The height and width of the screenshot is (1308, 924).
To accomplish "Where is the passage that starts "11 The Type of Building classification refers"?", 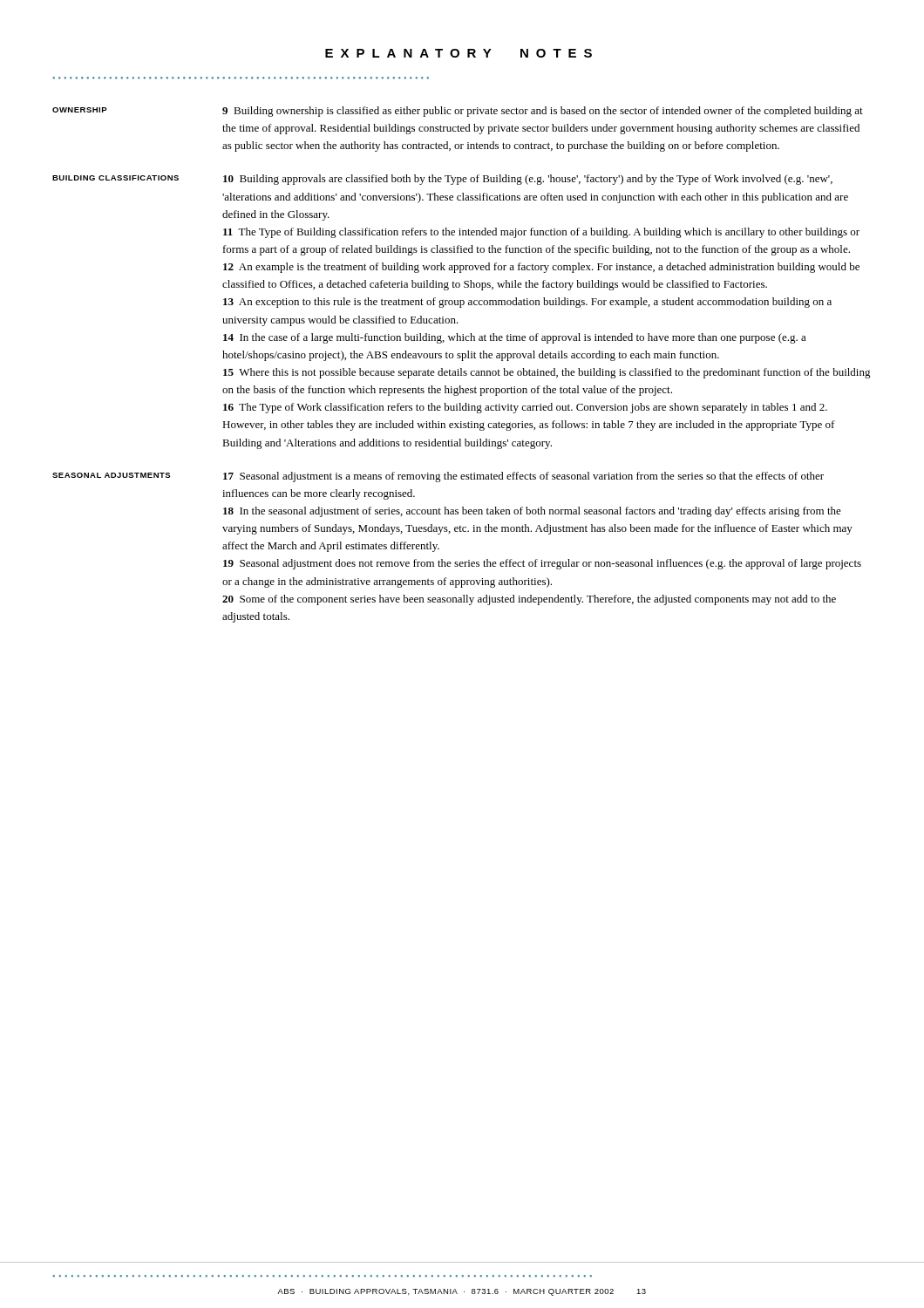I will click(547, 241).
